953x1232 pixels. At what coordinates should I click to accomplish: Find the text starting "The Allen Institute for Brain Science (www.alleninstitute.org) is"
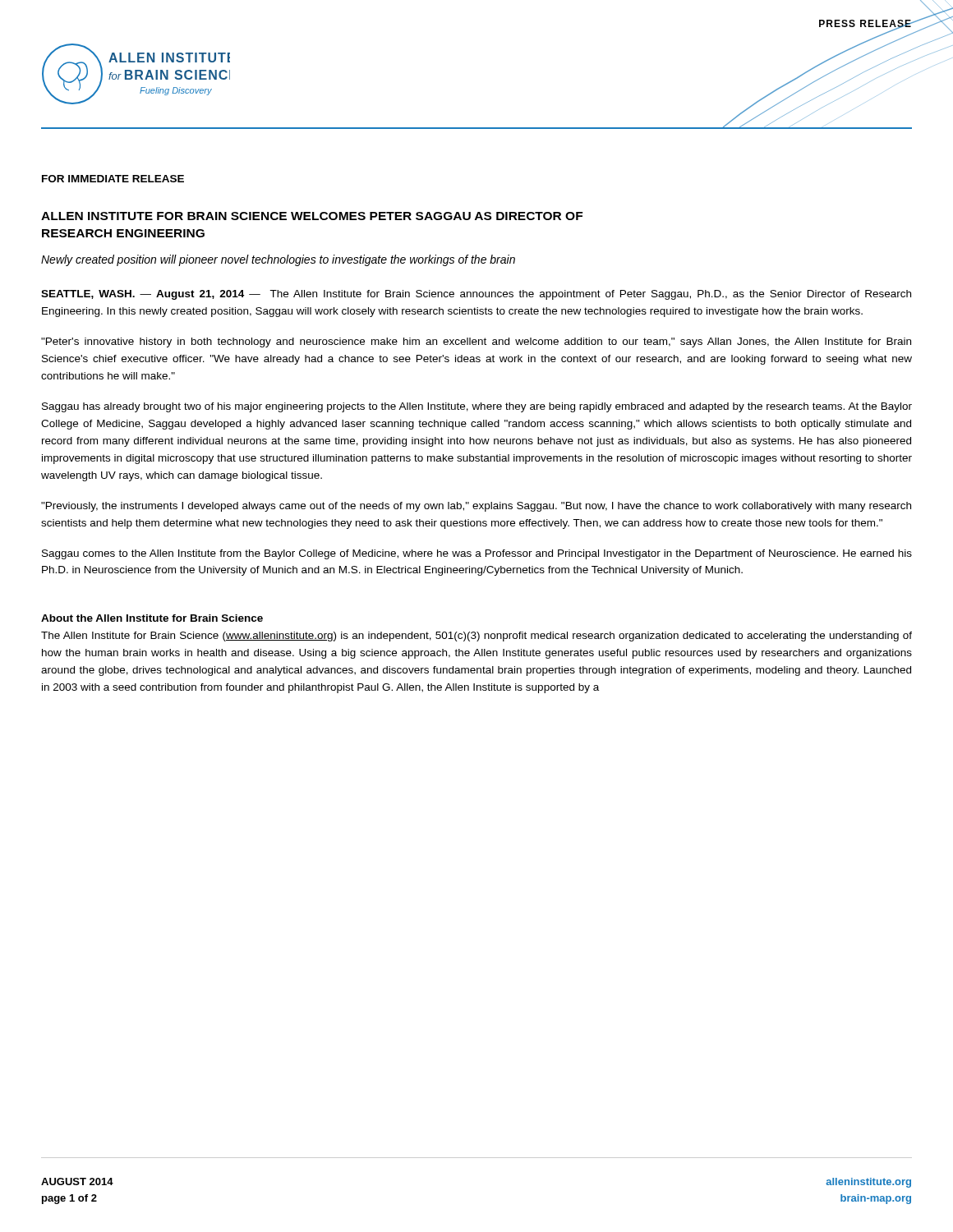[476, 661]
